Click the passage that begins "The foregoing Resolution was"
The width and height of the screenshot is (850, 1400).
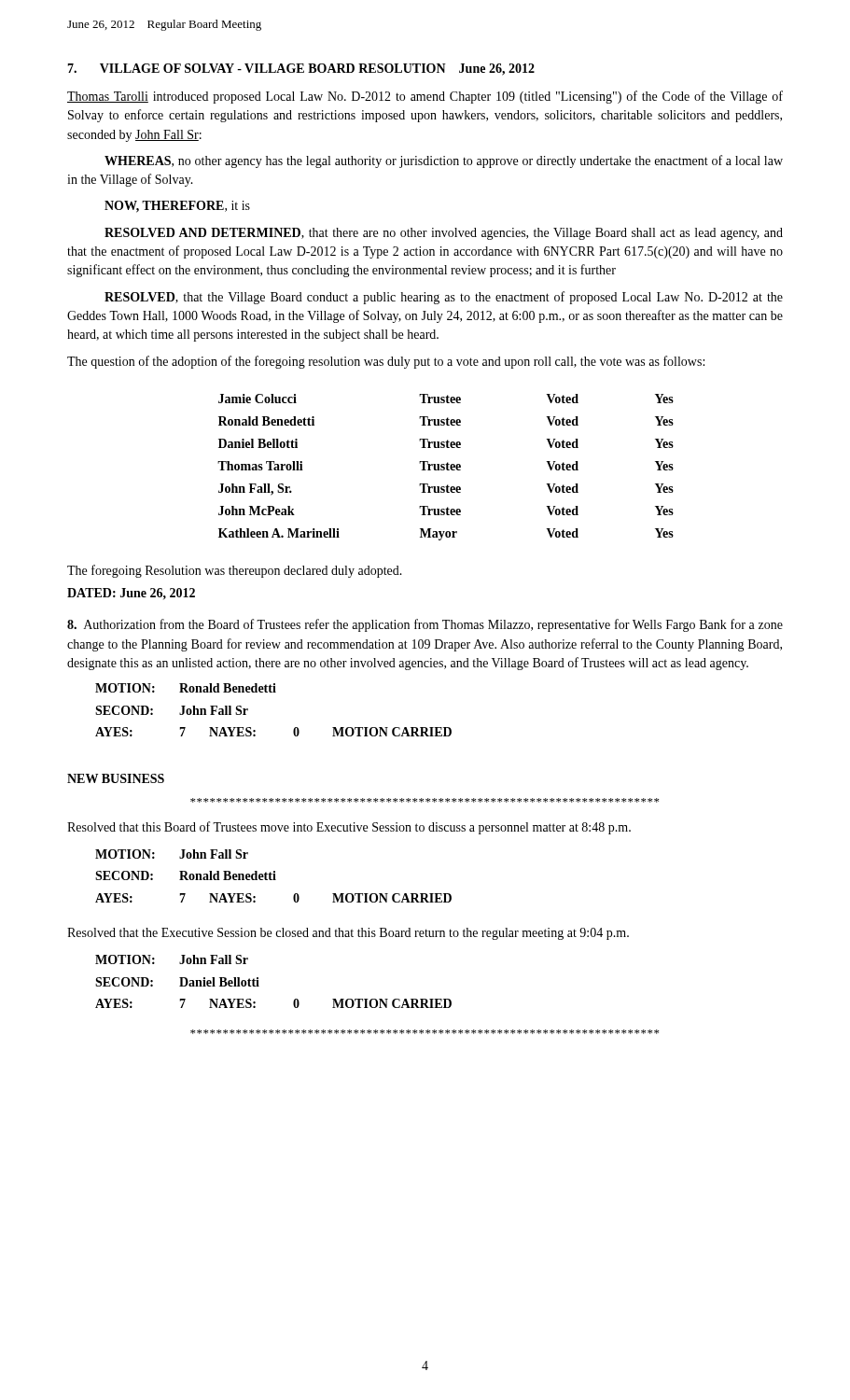[x=235, y=571]
